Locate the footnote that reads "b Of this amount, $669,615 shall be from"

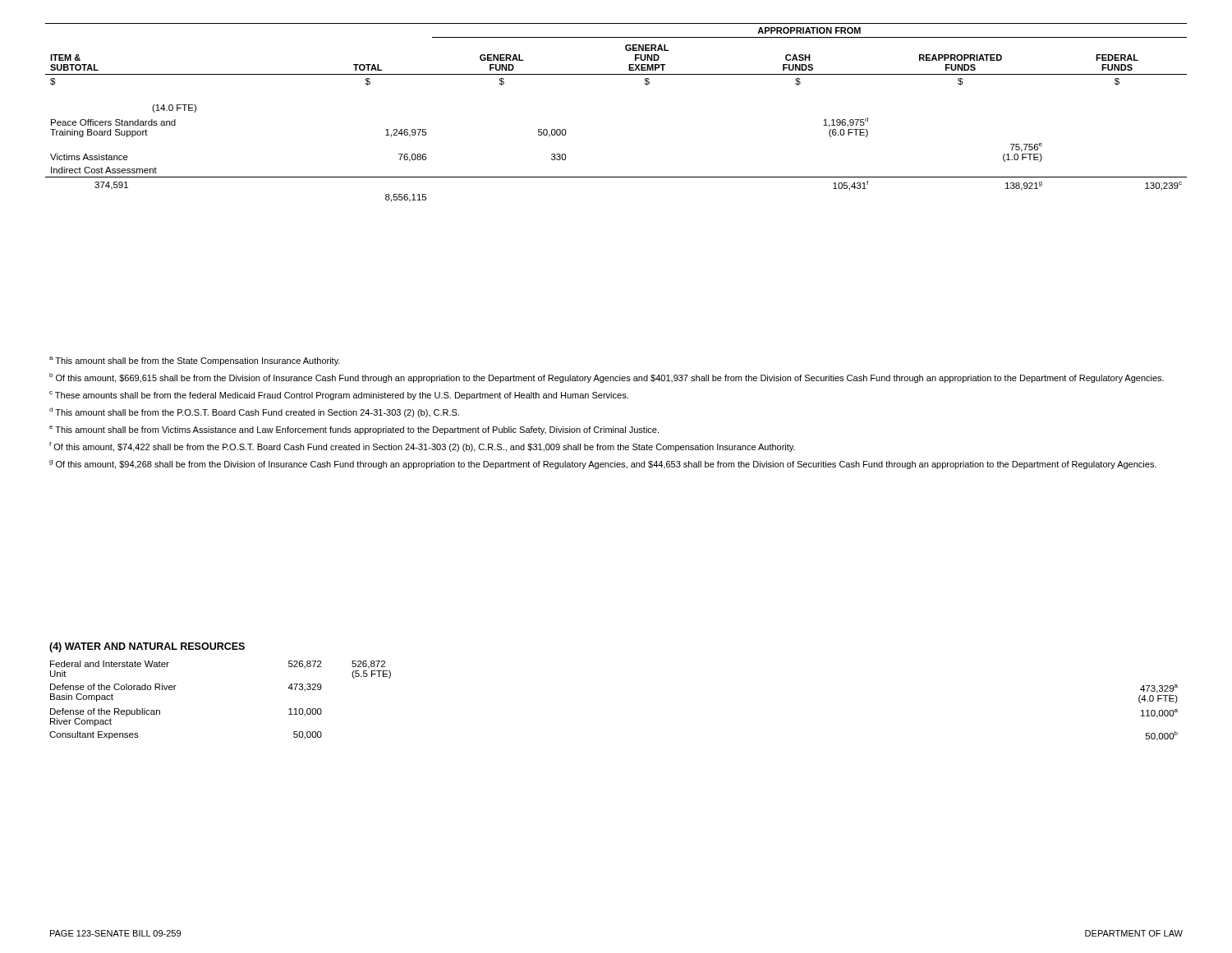coord(607,377)
